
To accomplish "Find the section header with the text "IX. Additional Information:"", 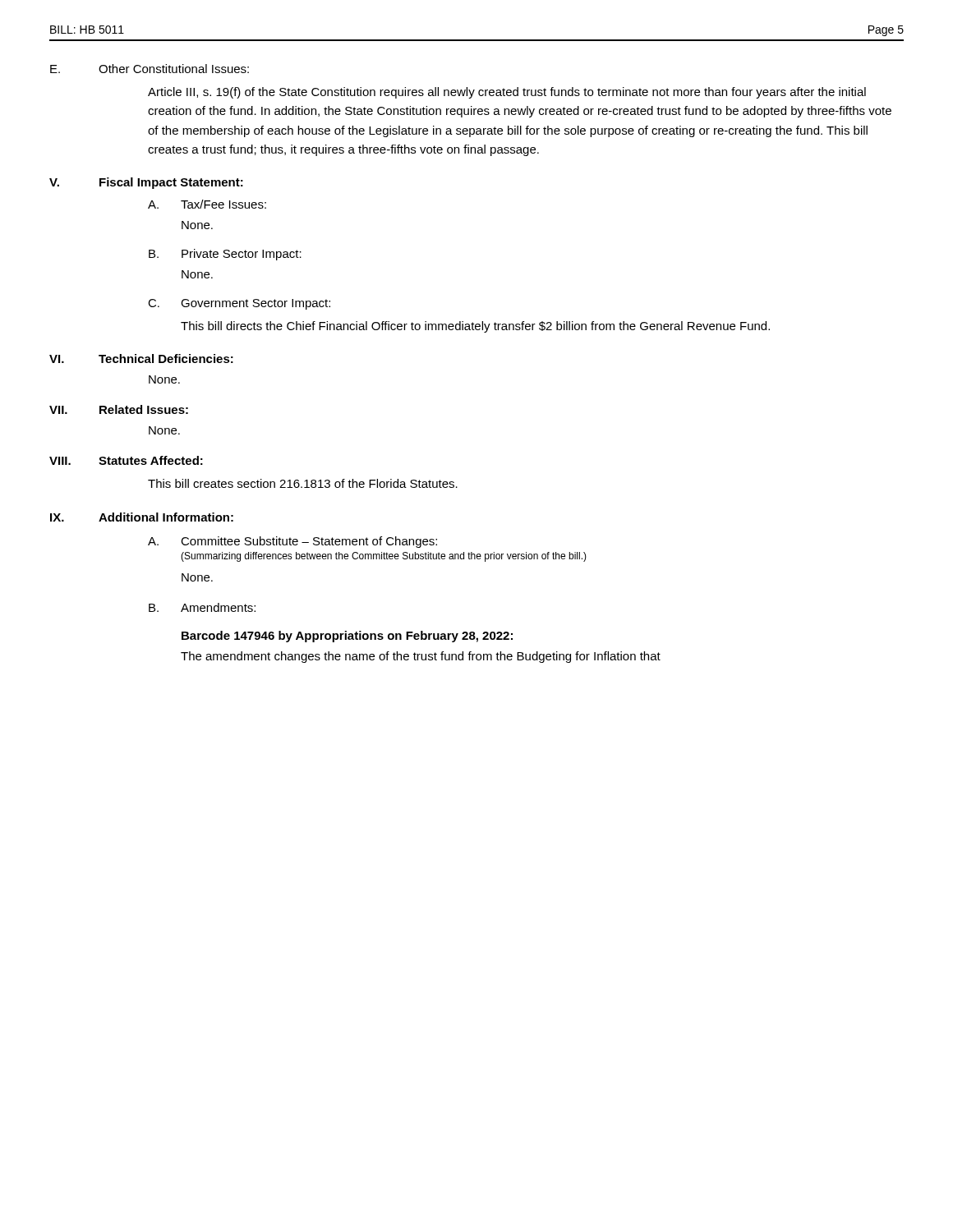I will point(142,517).
